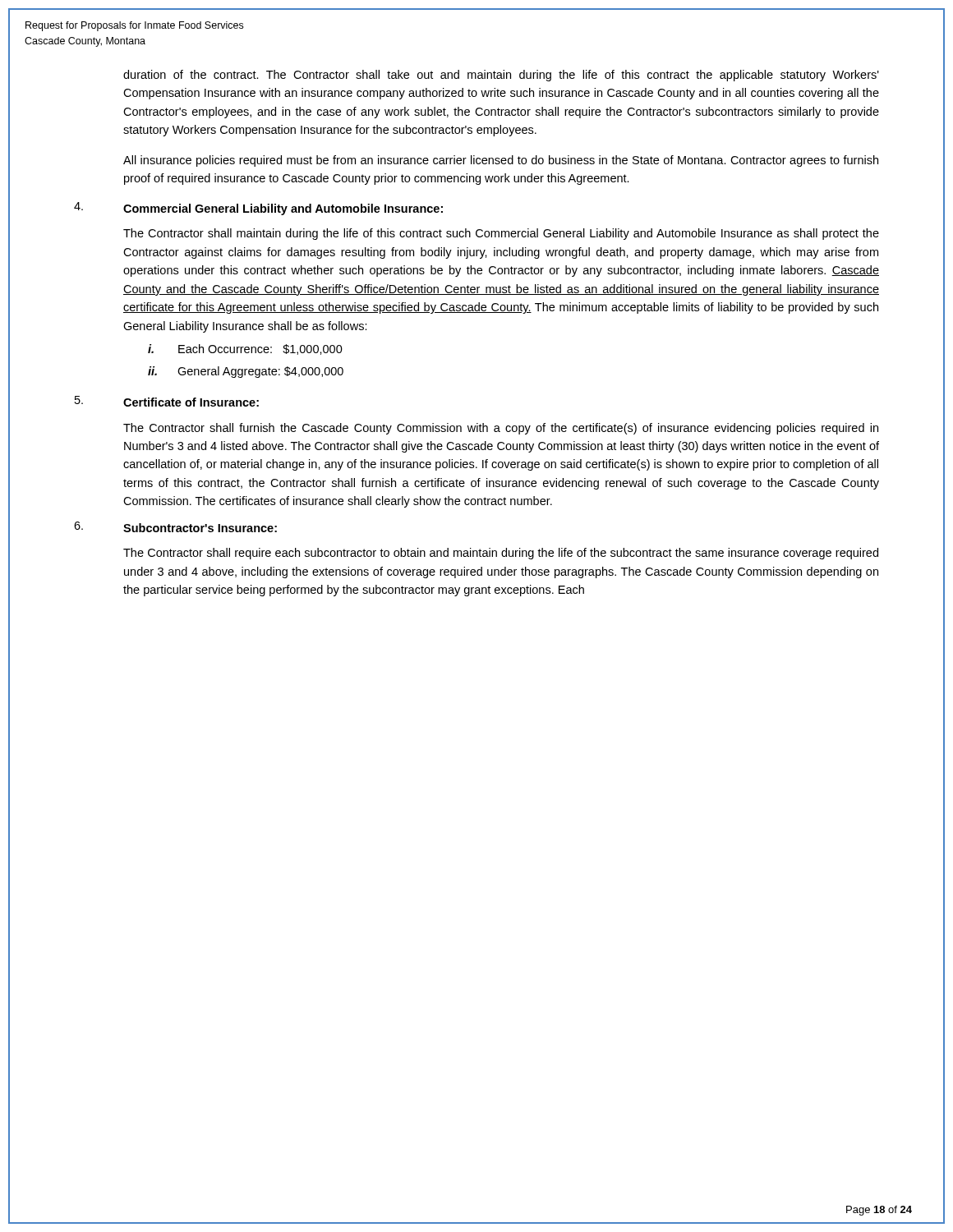953x1232 pixels.
Task: Select the region starting "i. Each Occurrence: $1,000,000"
Action: [x=245, y=349]
